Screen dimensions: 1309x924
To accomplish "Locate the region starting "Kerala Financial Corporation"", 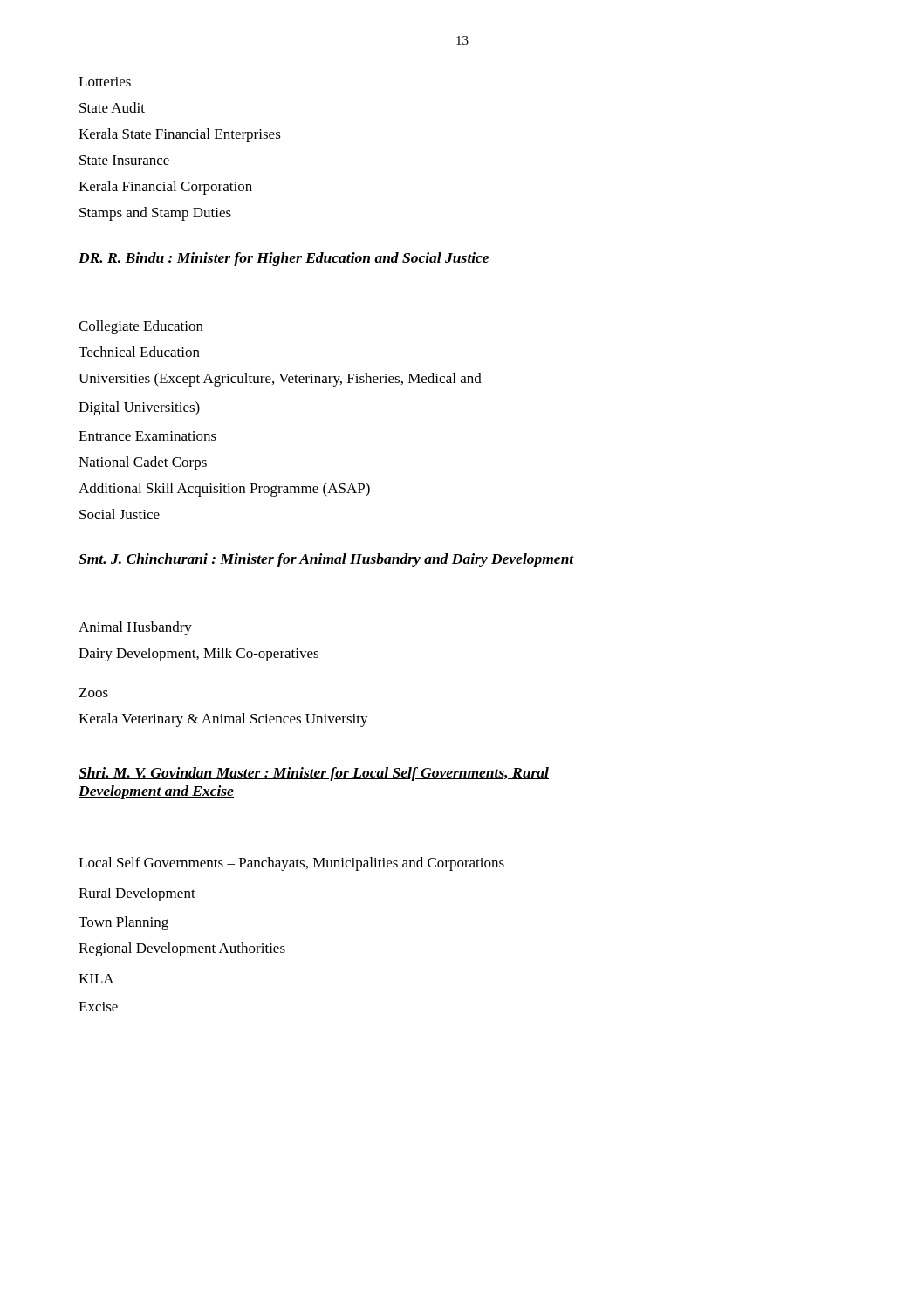I will pos(165,186).
